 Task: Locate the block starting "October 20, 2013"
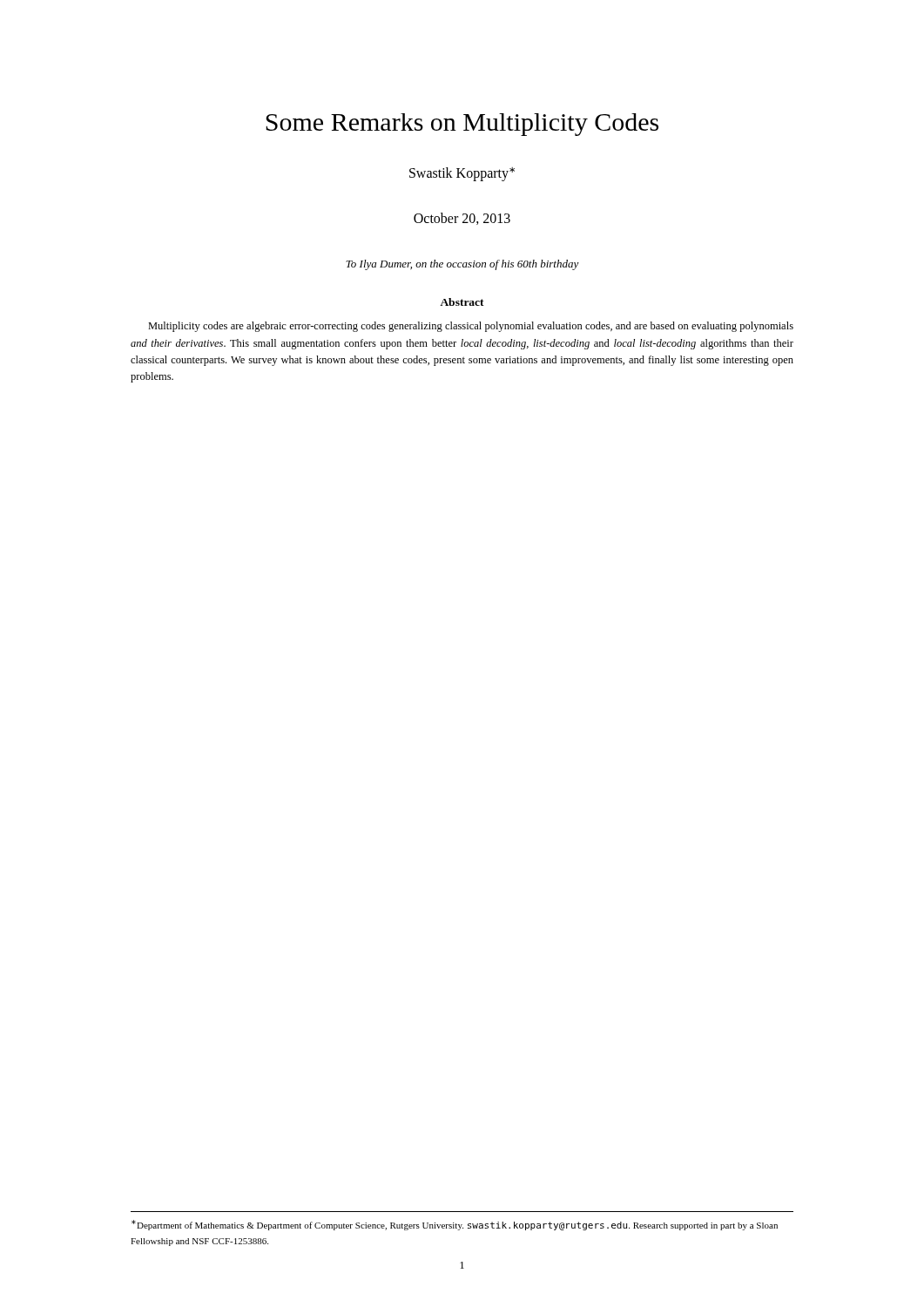tap(462, 219)
